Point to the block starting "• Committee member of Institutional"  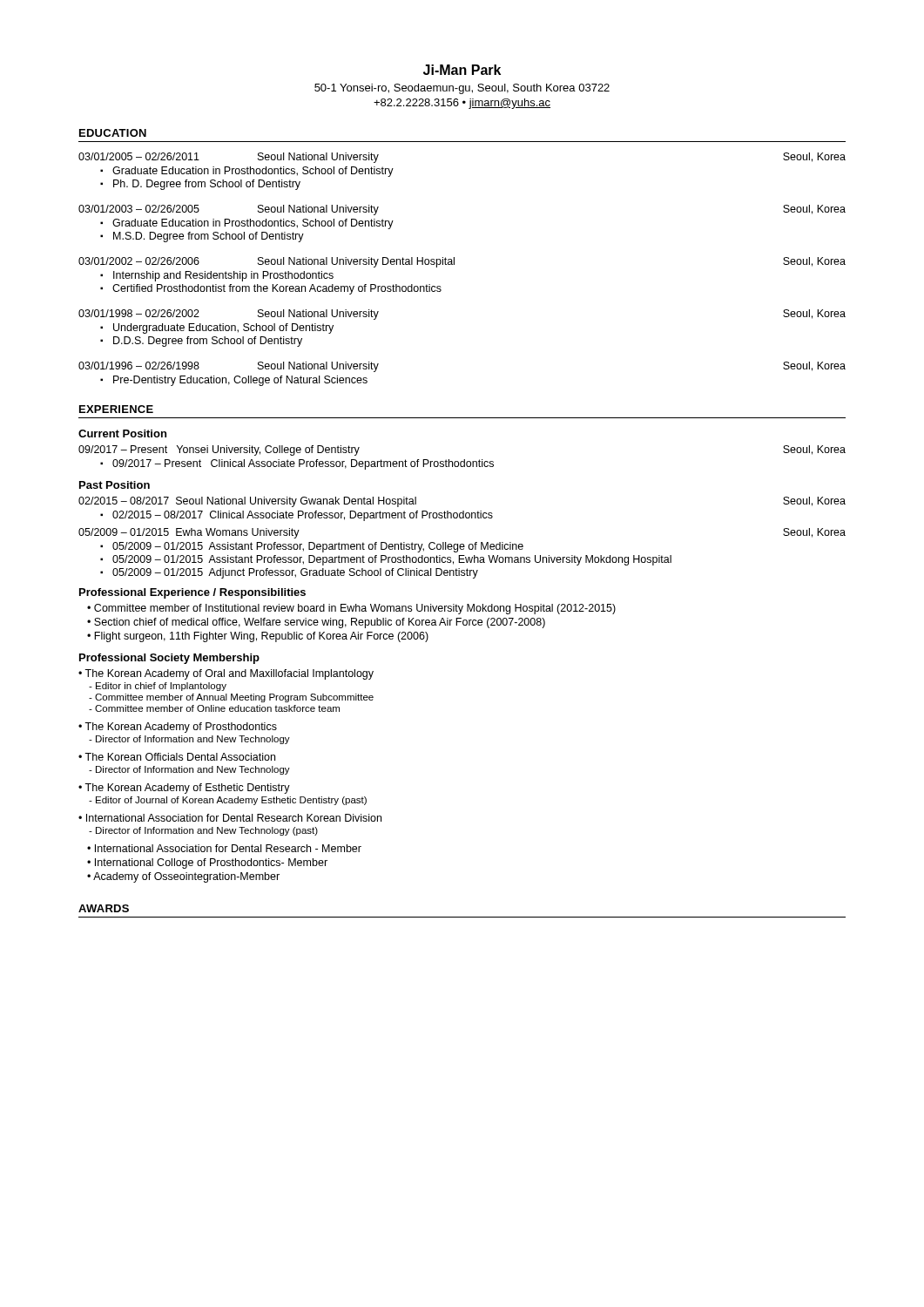click(x=351, y=608)
